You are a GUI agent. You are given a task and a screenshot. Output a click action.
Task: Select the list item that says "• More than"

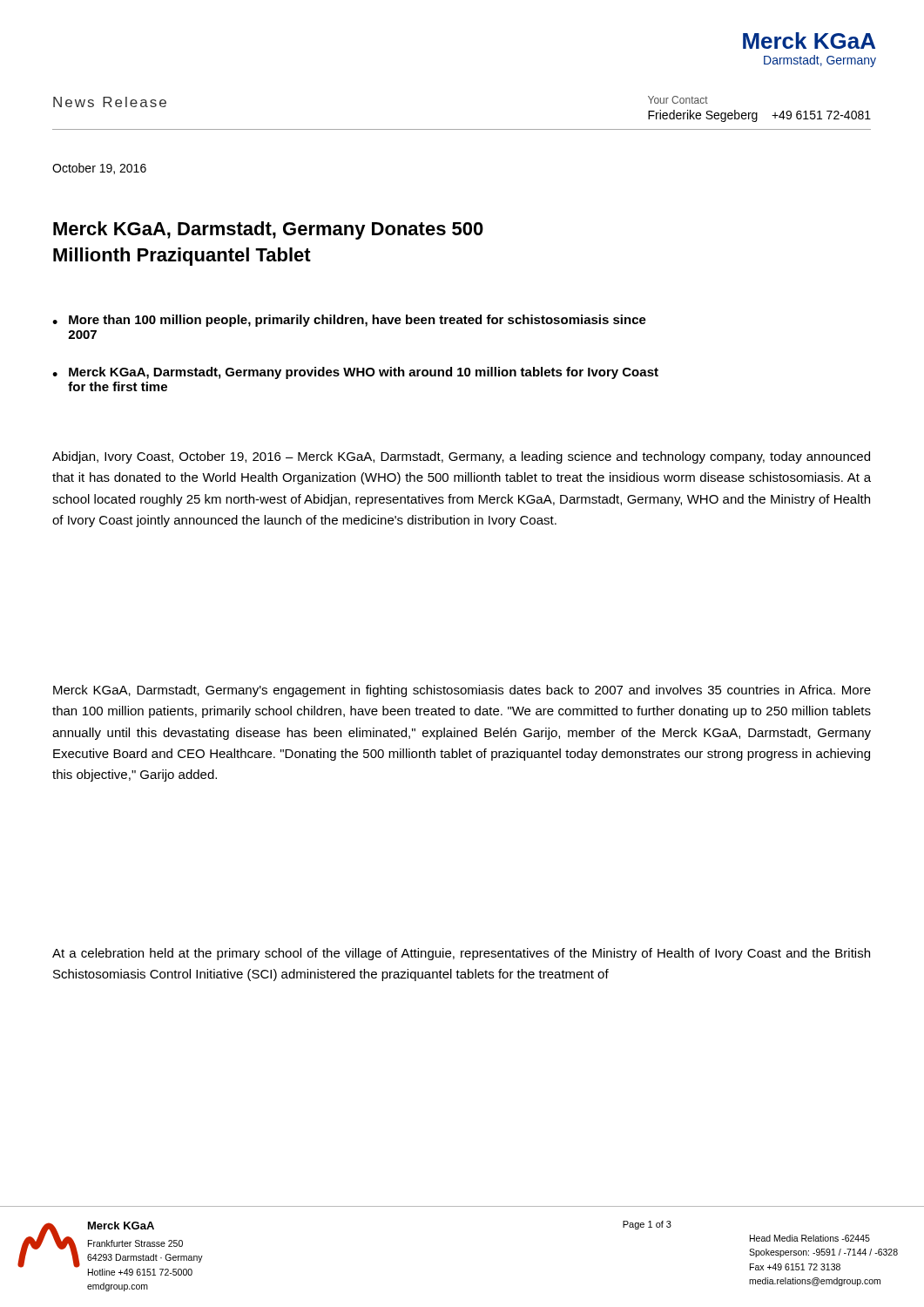(x=357, y=327)
